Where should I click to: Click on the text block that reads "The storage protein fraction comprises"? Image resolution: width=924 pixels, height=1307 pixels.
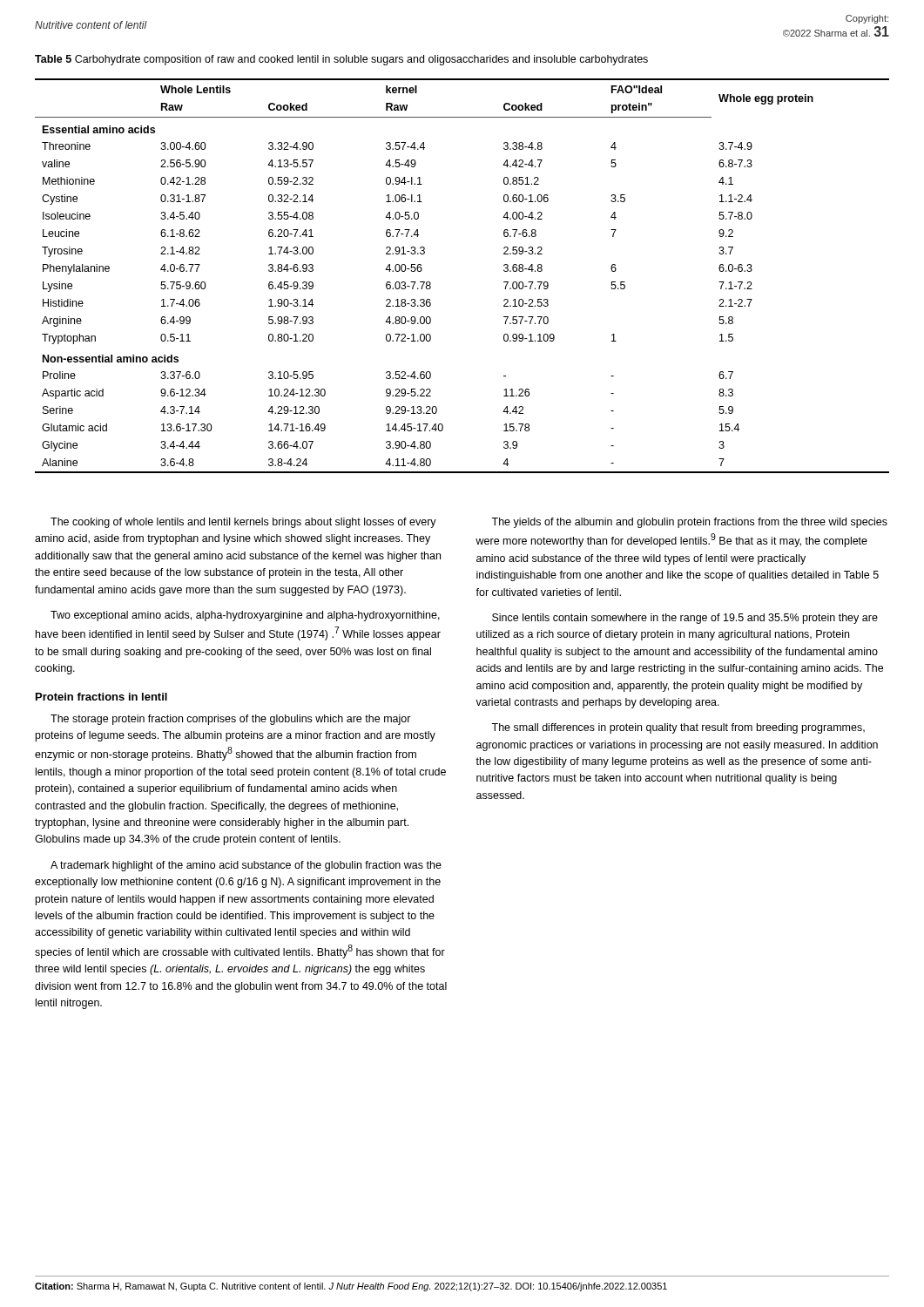pyautogui.click(x=241, y=861)
